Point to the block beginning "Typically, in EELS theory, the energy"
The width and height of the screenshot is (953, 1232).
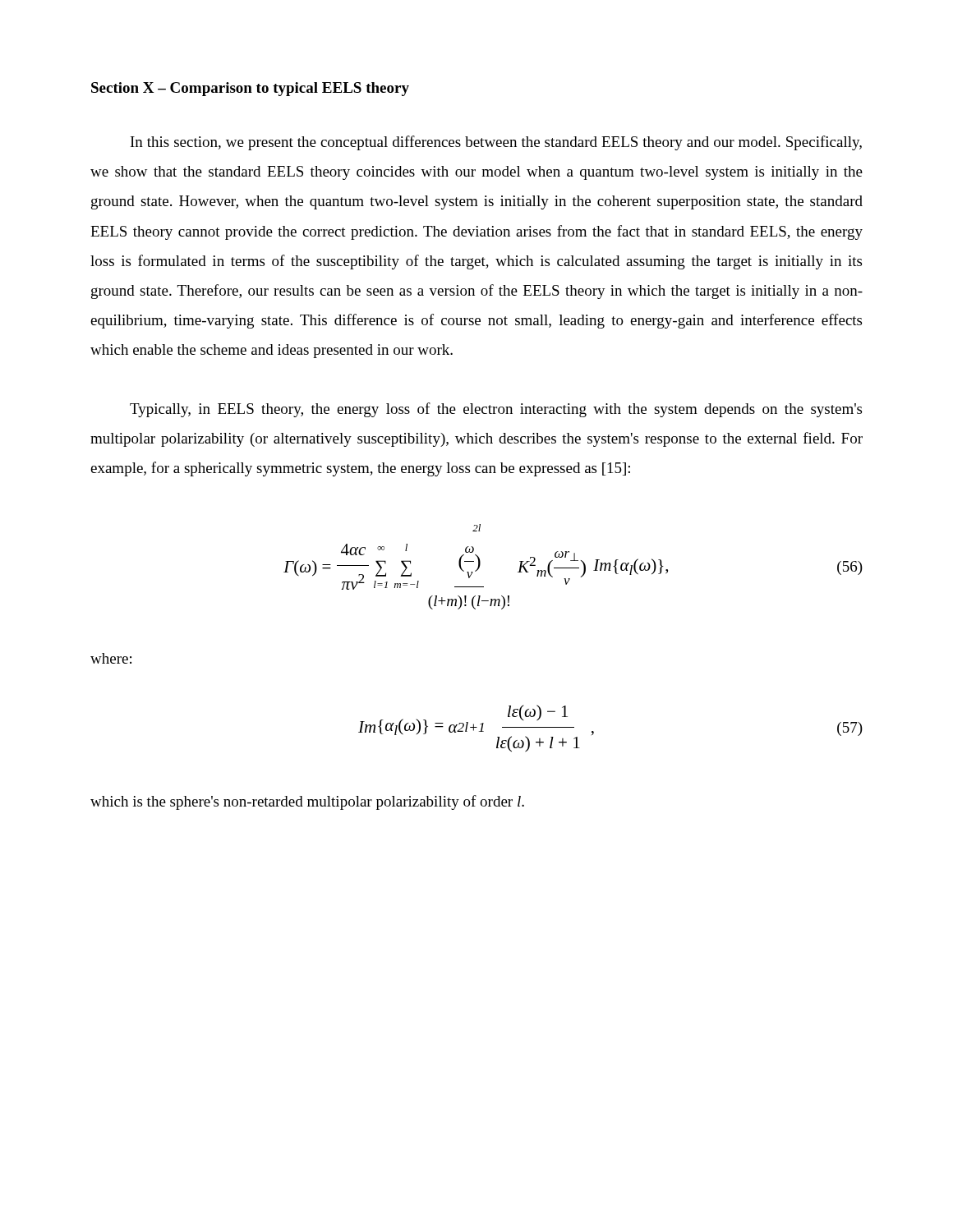coord(476,438)
